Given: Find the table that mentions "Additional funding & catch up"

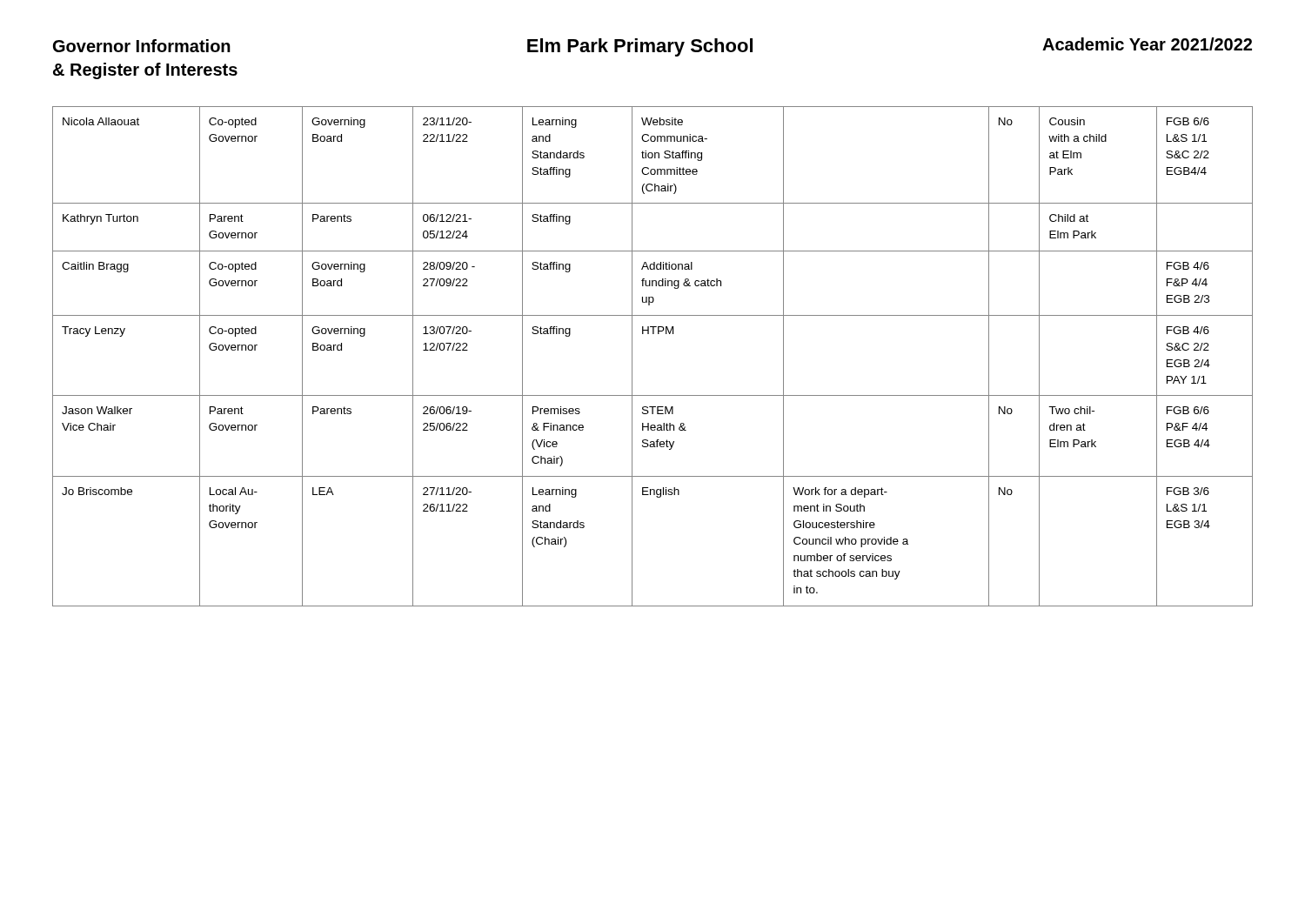Looking at the screenshot, I should 652,356.
